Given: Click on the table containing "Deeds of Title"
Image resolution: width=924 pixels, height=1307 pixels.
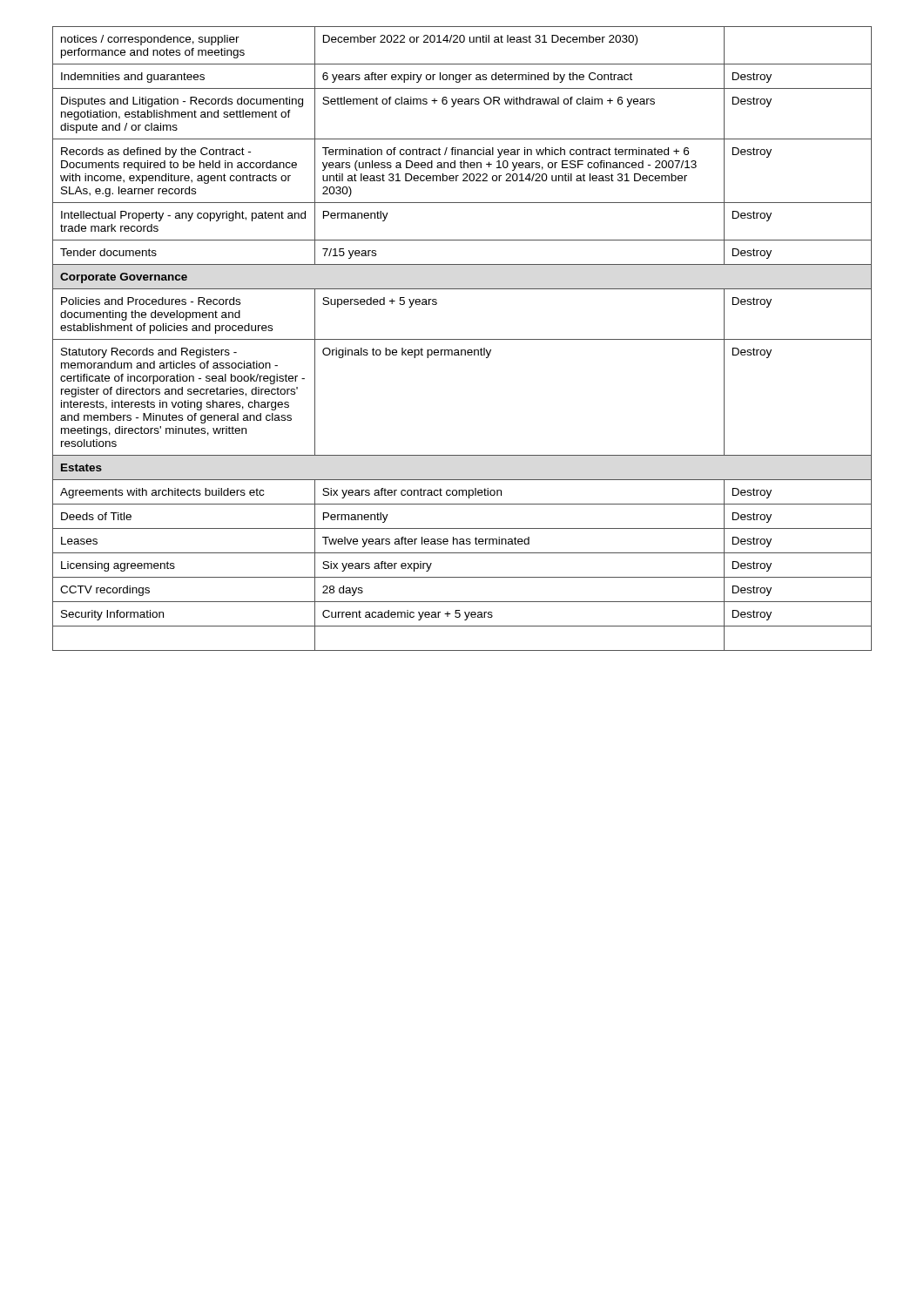Looking at the screenshot, I should [462, 339].
